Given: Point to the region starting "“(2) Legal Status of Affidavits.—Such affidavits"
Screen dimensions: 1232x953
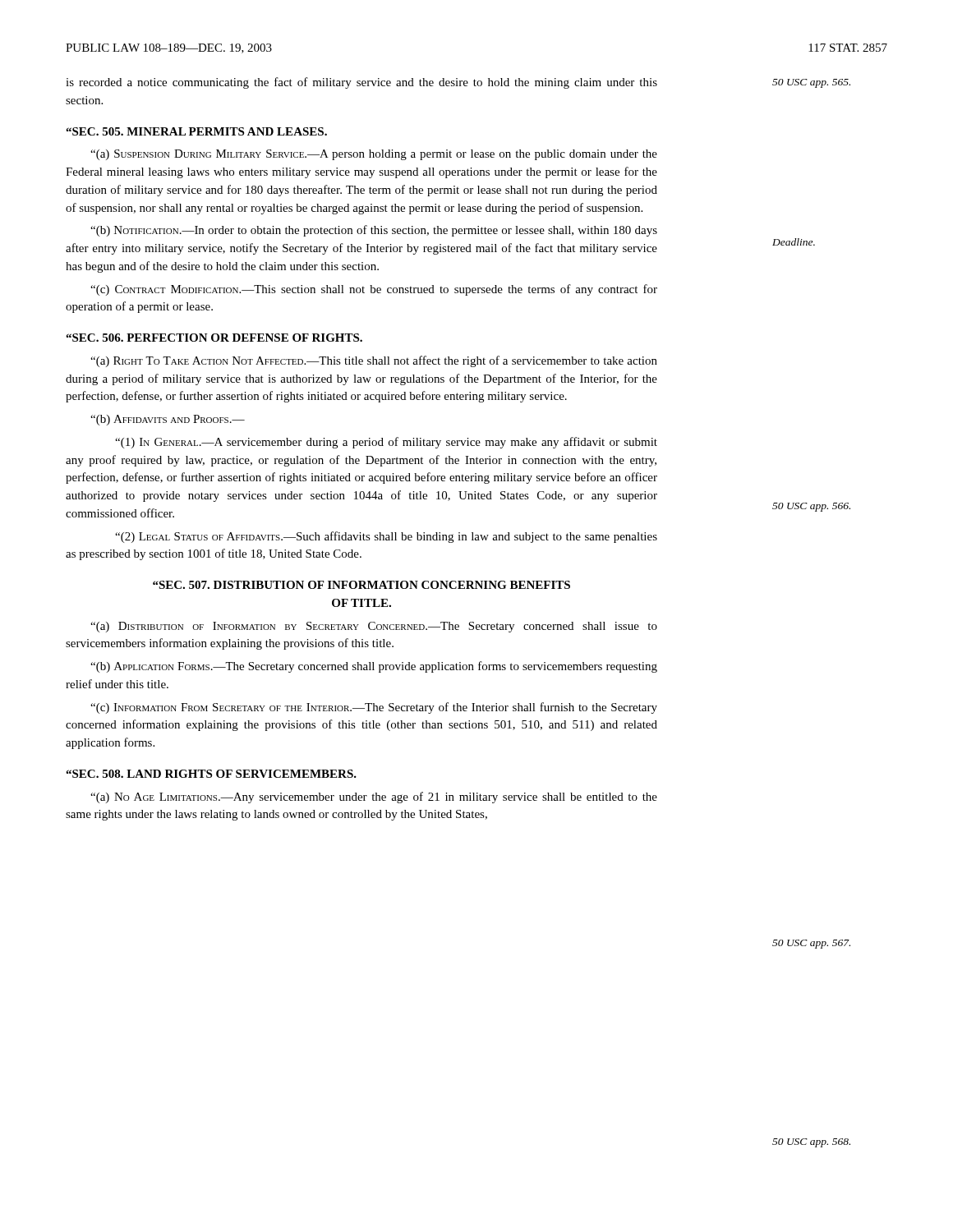Looking at the screenshot, I should tap(362, 546).
